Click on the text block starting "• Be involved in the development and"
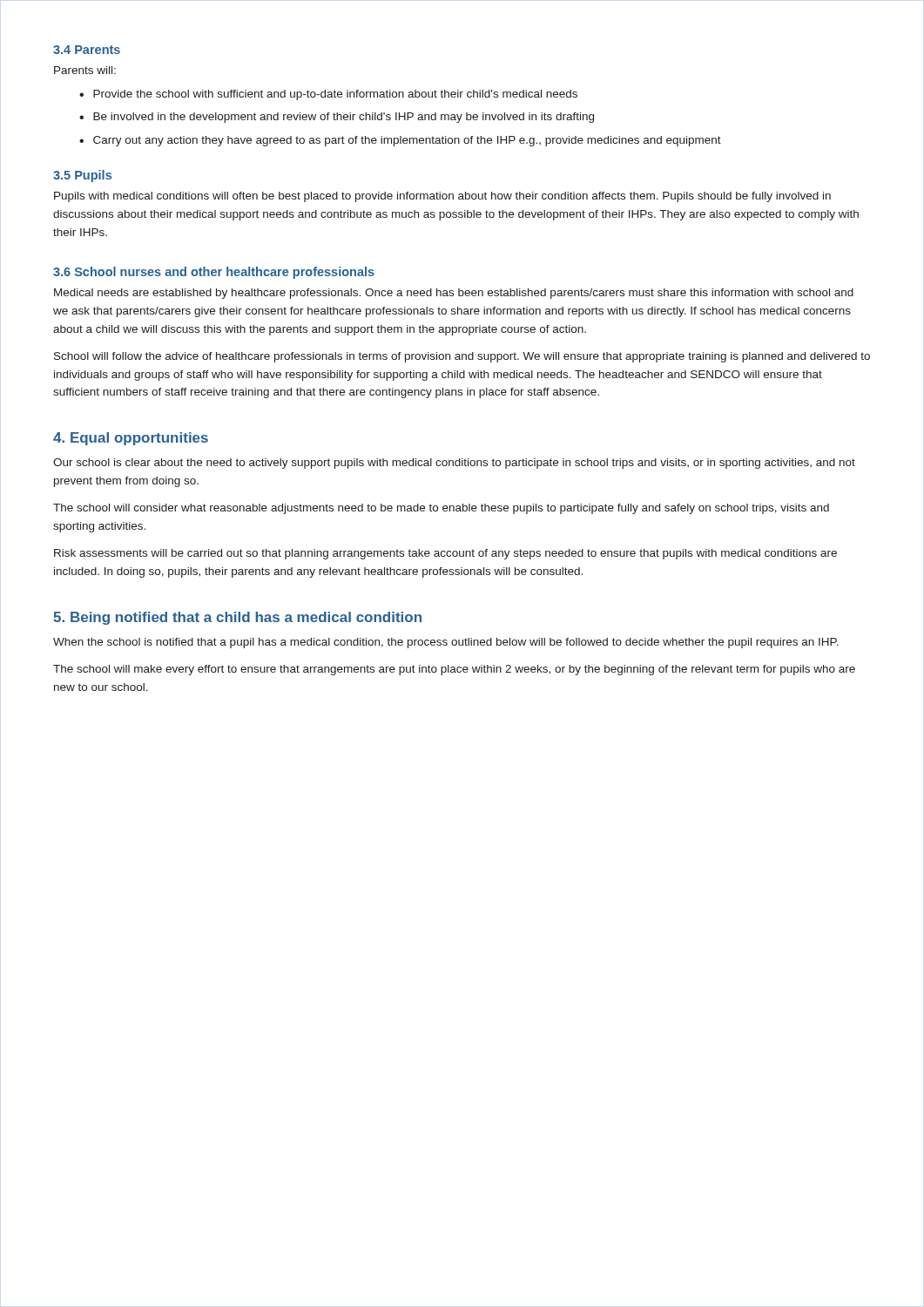 (x=337, y=118)
